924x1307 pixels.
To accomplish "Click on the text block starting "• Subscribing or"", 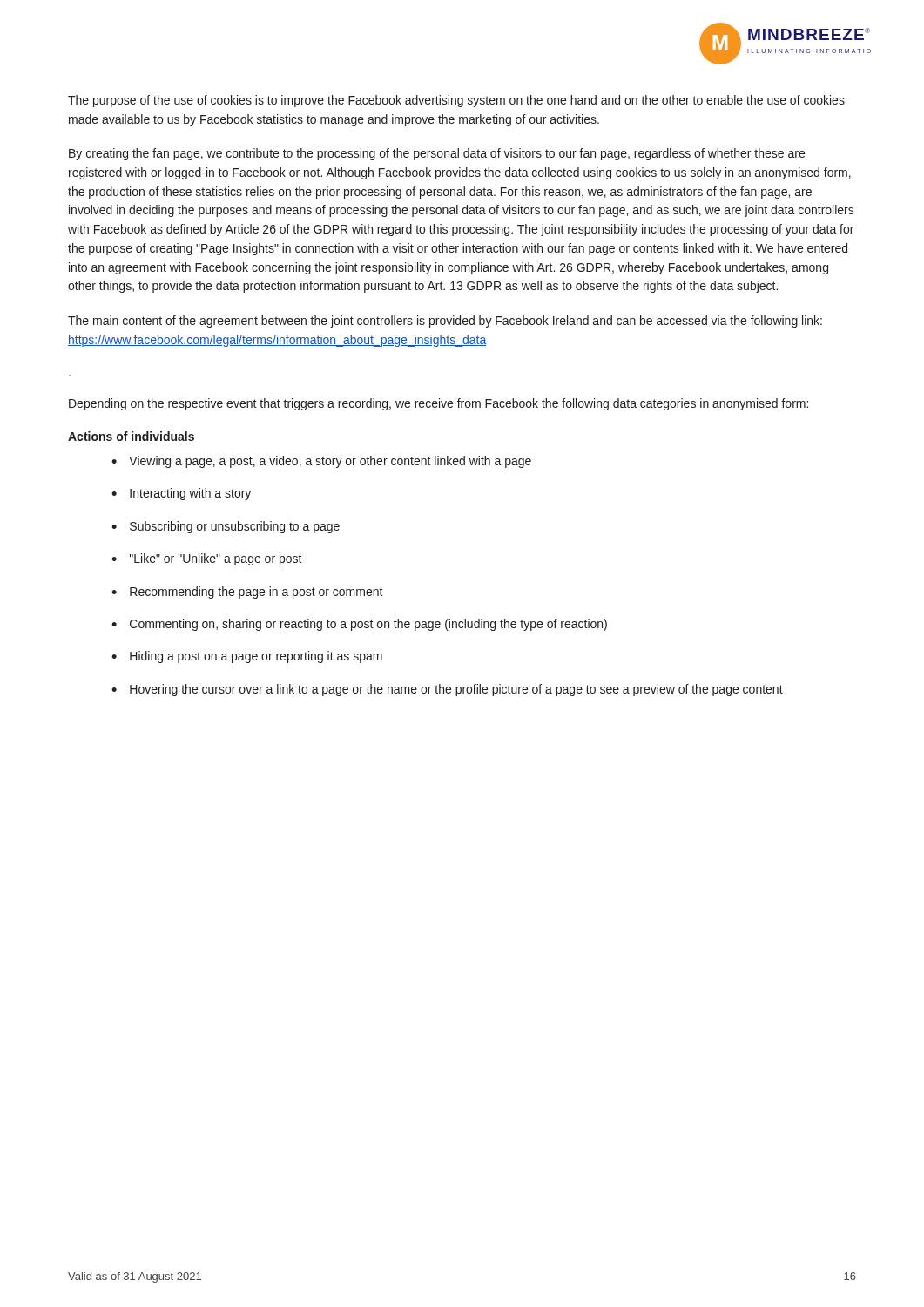I will tap(226, 528).
